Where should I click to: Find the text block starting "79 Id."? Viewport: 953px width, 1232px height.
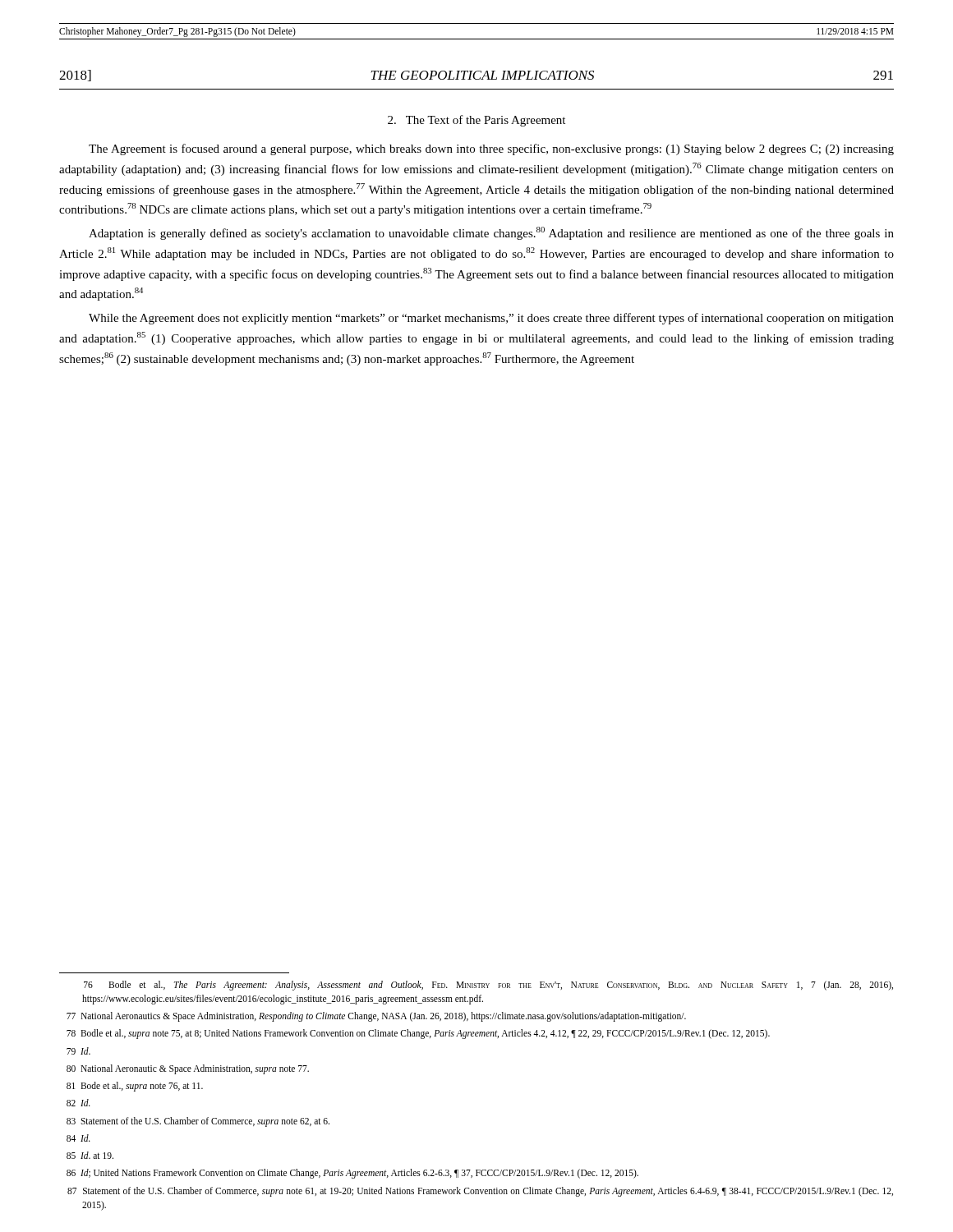75,1051
